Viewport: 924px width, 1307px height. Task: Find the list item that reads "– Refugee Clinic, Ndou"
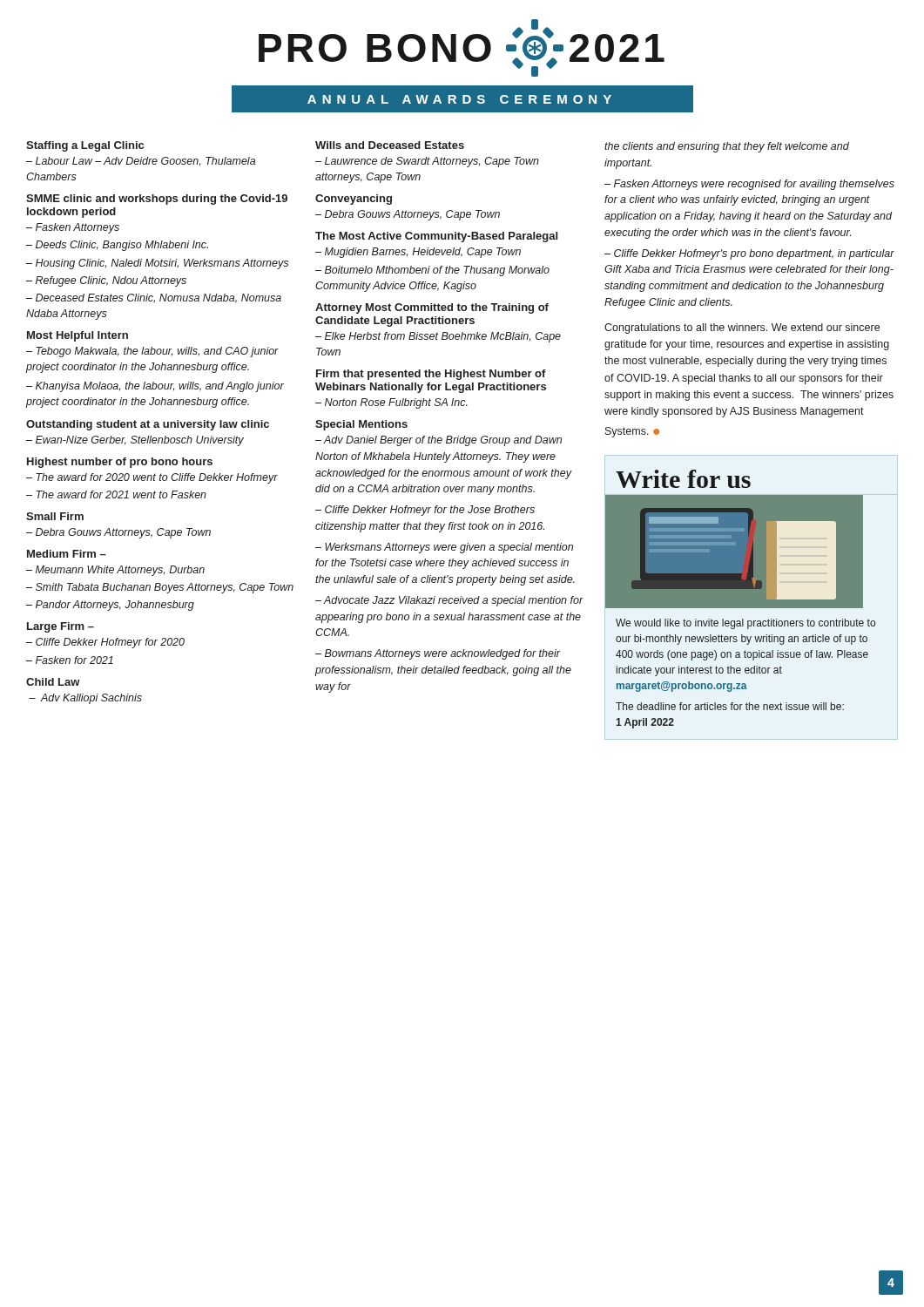point(106,280)
